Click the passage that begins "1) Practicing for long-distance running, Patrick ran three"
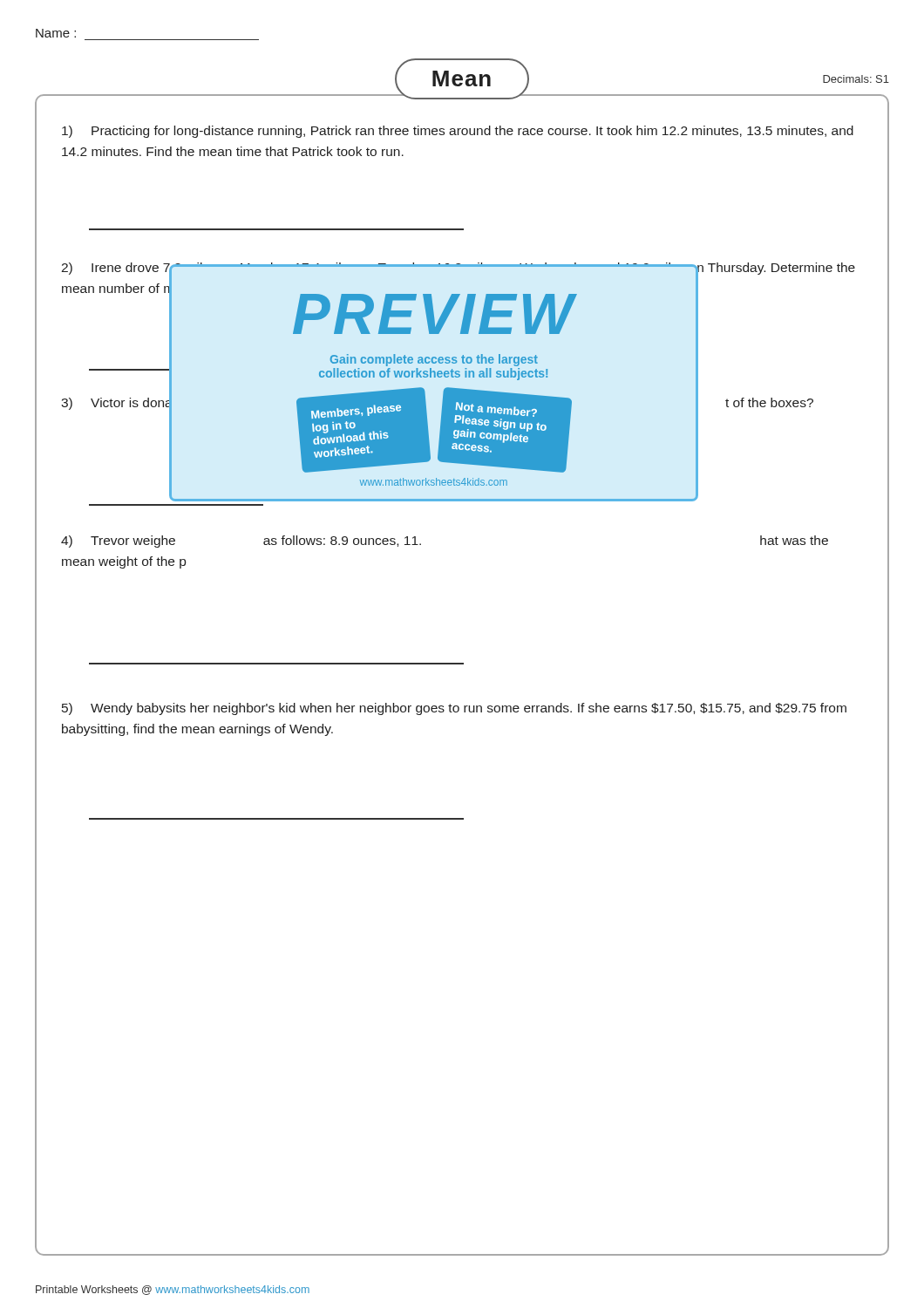The image size is (924, 1308). click(x=457, y=141)
